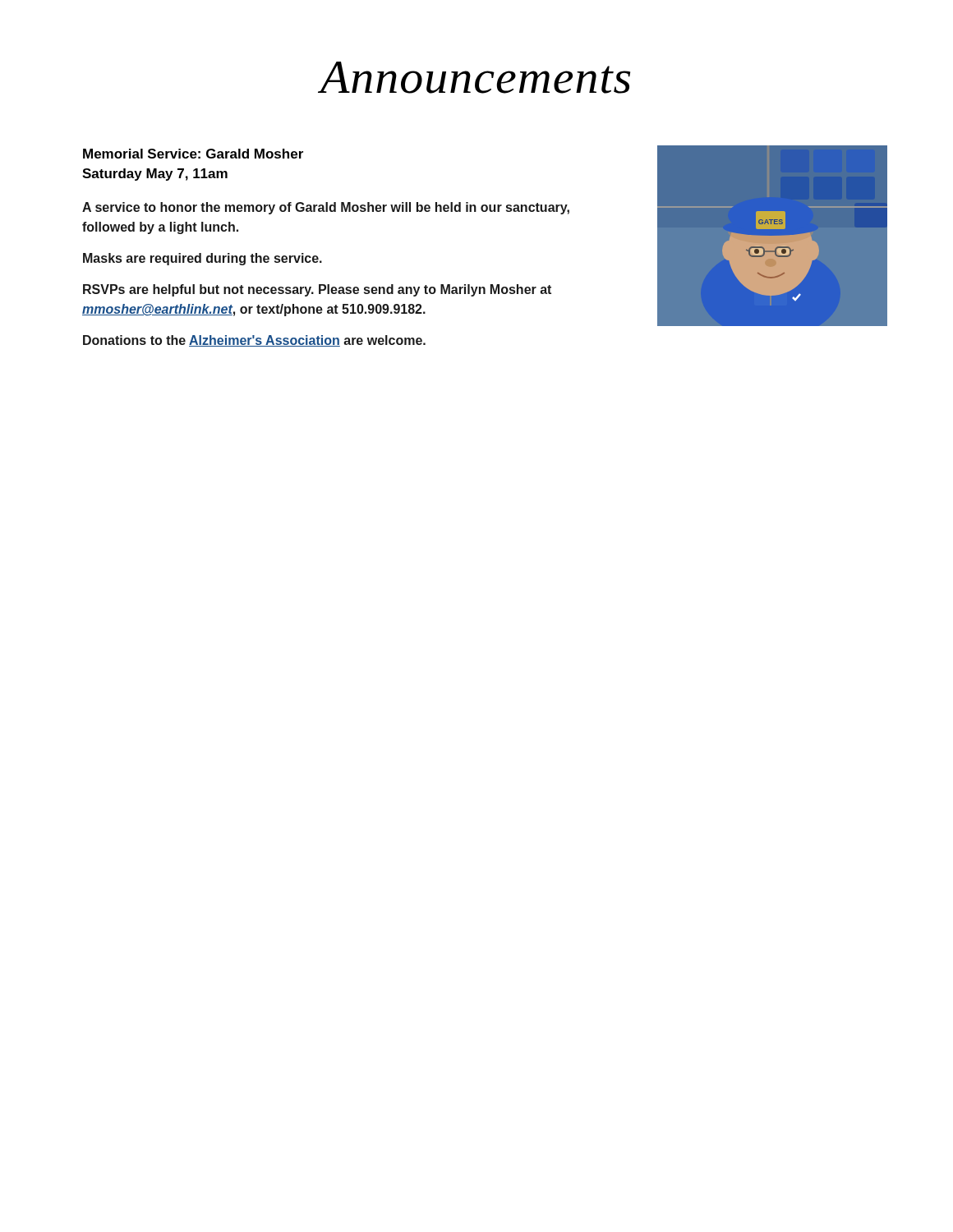Viewport: 953px width, 1232px height.
Task: Where is the passage that starts "RSVPs are helpful but not necessary. Please send"?
Action: click(317, 300)
